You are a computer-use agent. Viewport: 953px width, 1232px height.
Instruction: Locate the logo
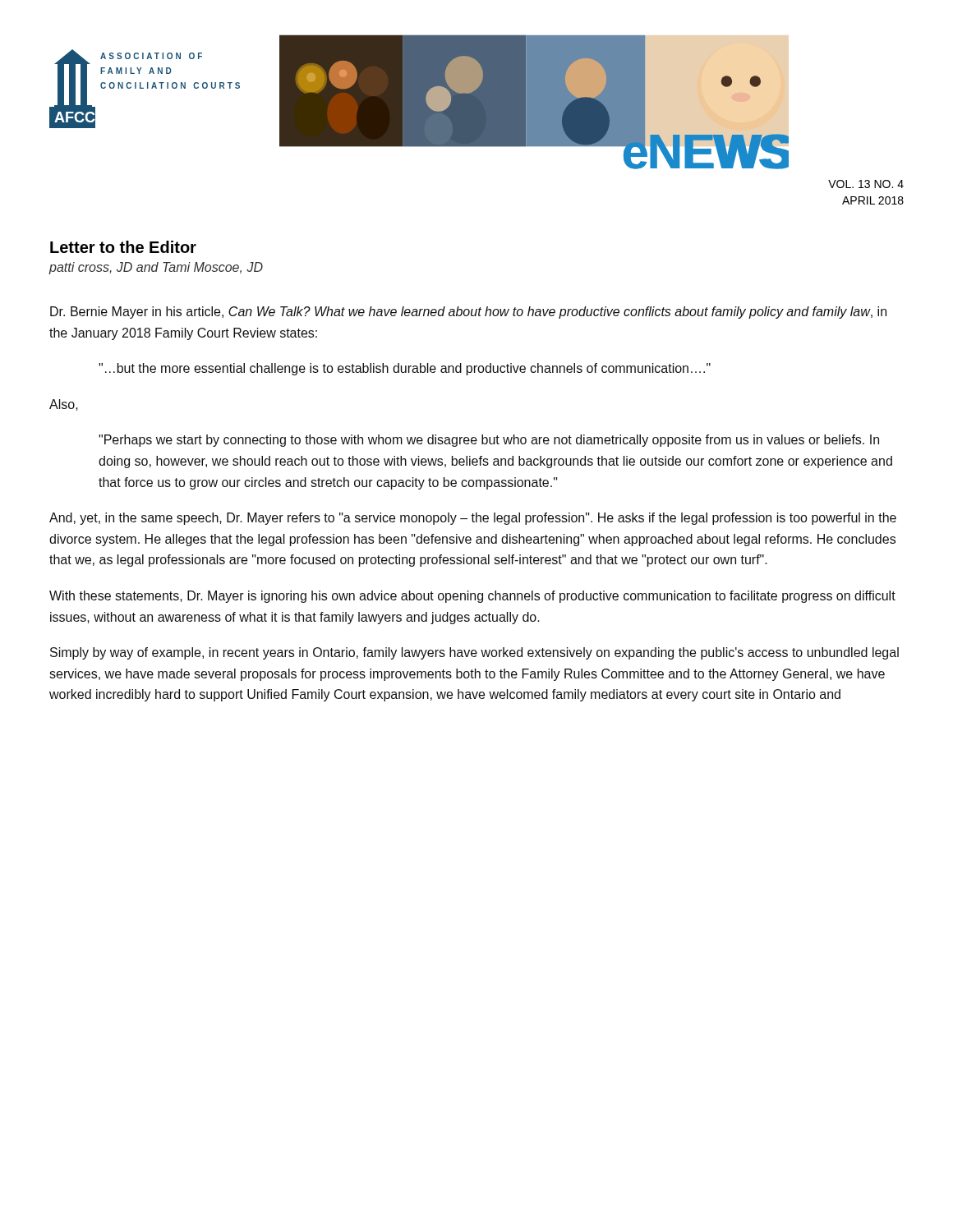[476, 115]
